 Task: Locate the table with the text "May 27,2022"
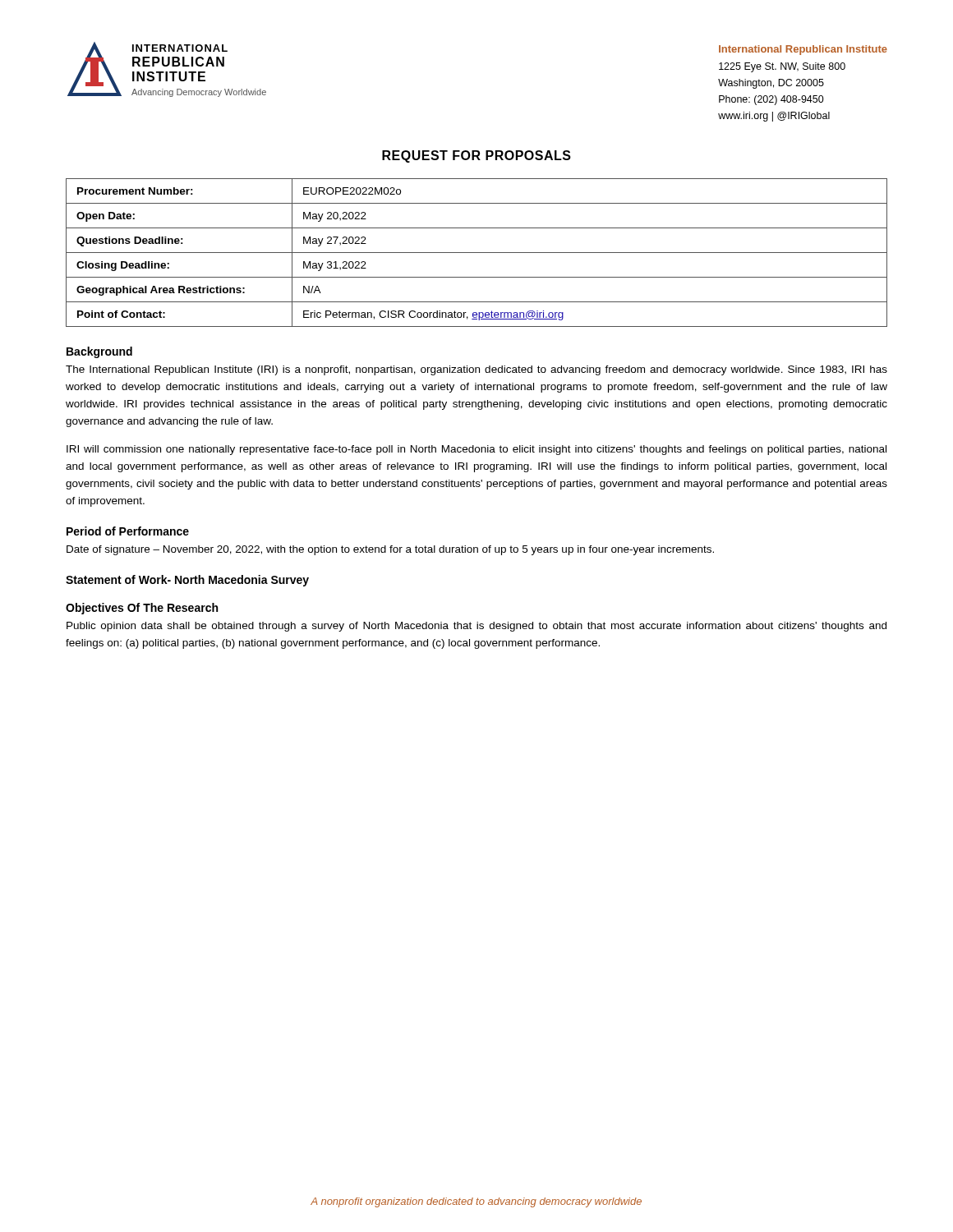point(476,252)
